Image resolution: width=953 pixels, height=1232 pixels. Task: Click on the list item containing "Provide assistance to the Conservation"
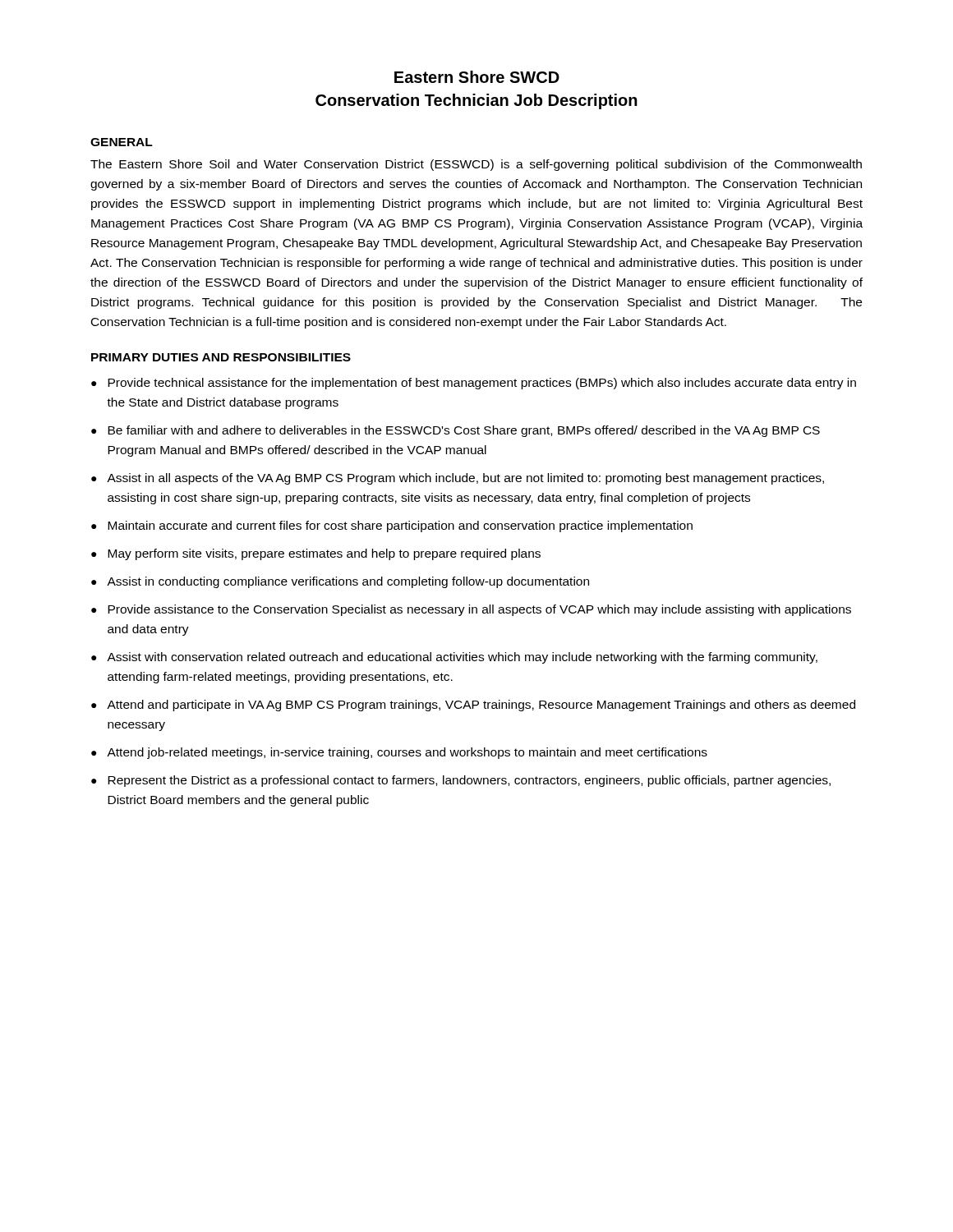coord(485,620)
